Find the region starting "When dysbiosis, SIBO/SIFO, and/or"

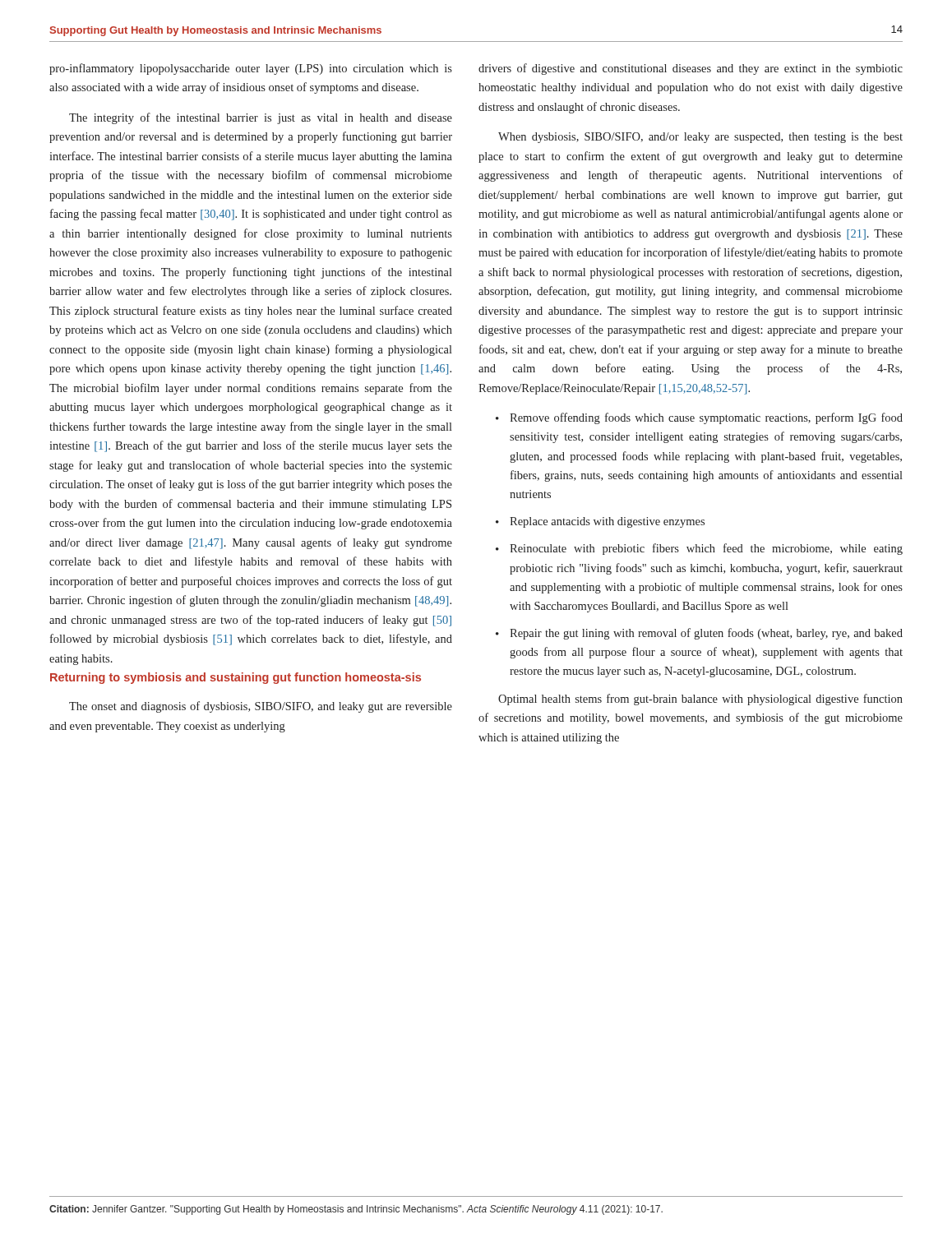point(691,263)
